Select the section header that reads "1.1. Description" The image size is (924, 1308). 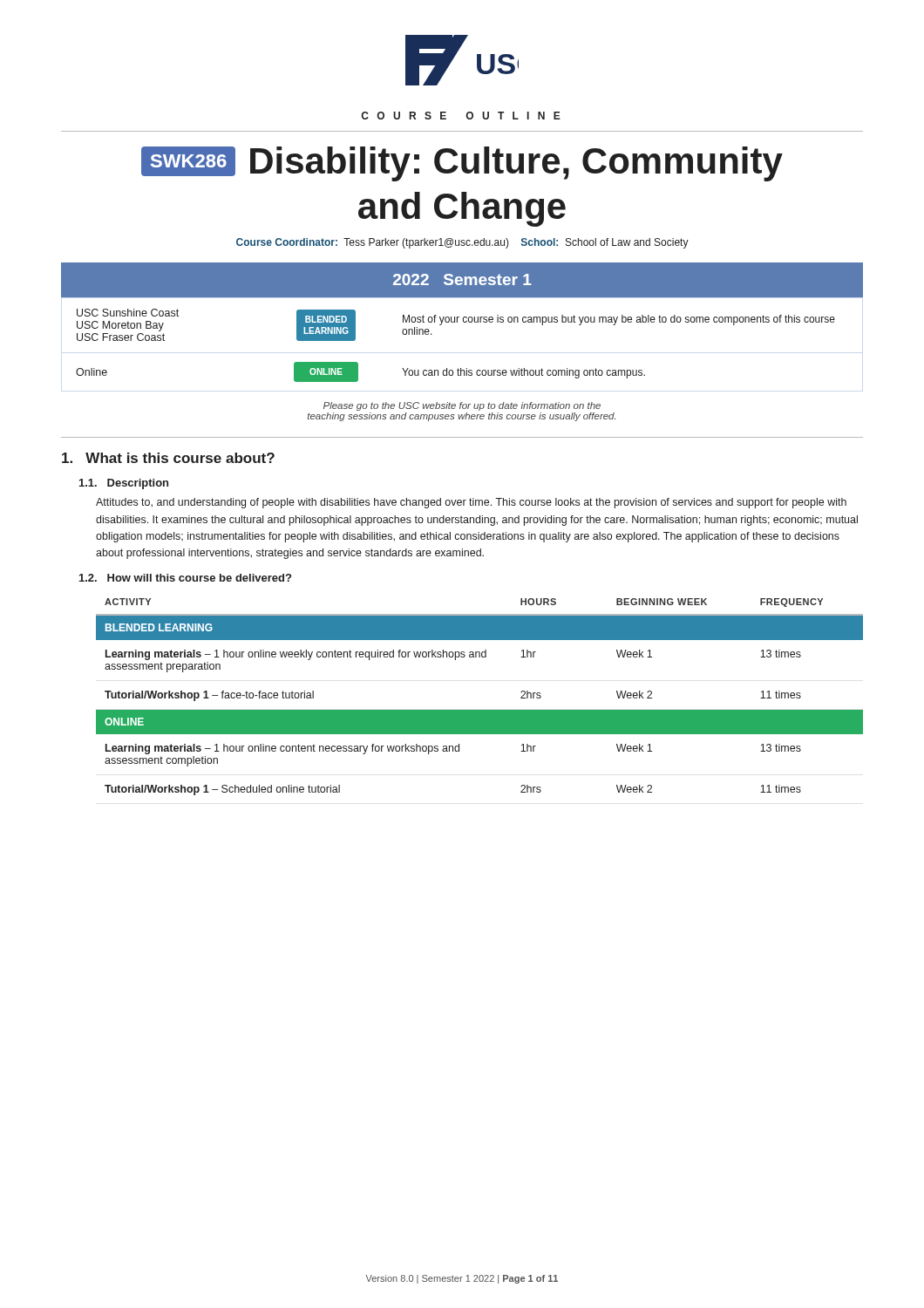click(x=124, y=483)
